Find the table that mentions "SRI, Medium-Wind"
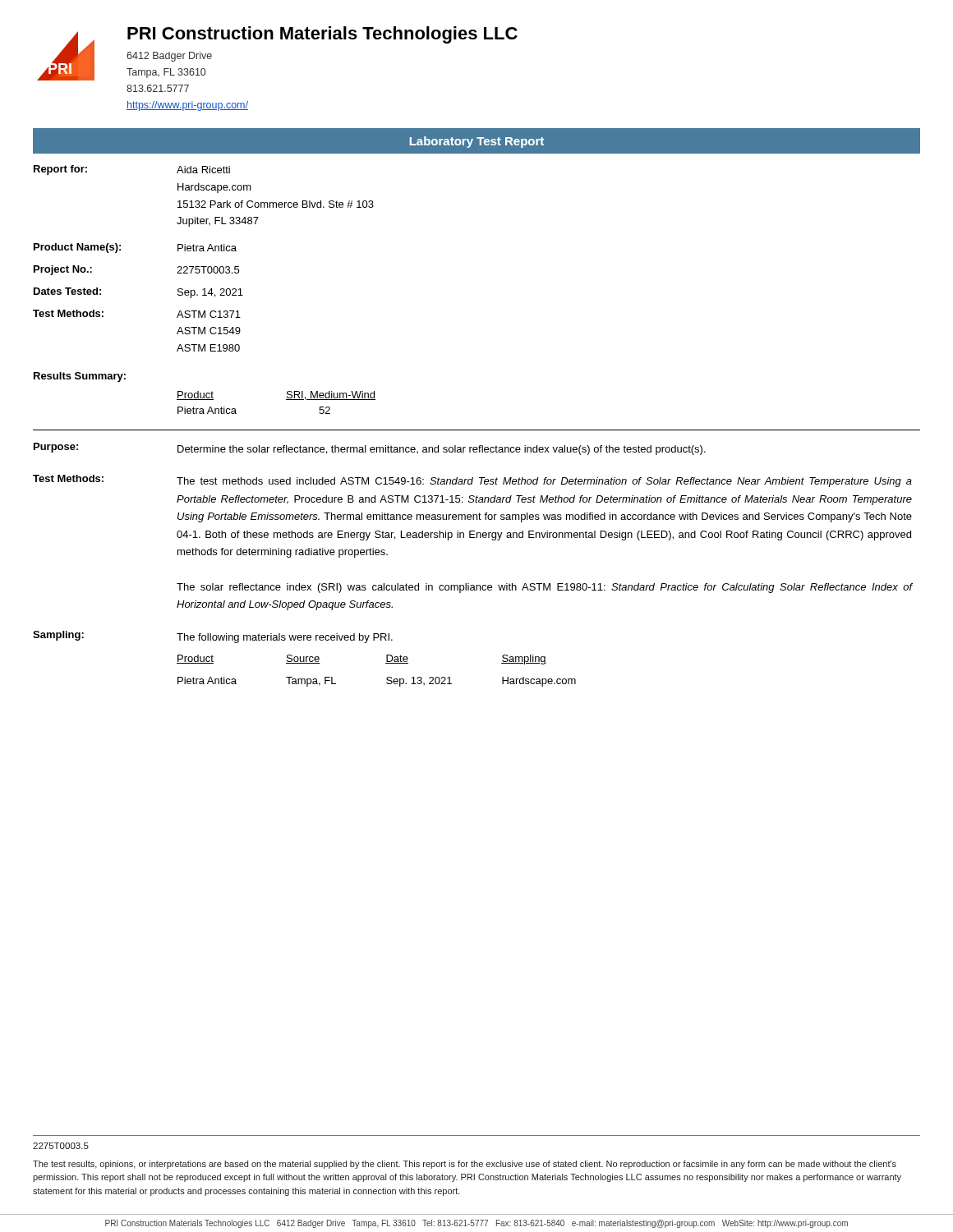The image size is (953, 1232). click(544, 403)
